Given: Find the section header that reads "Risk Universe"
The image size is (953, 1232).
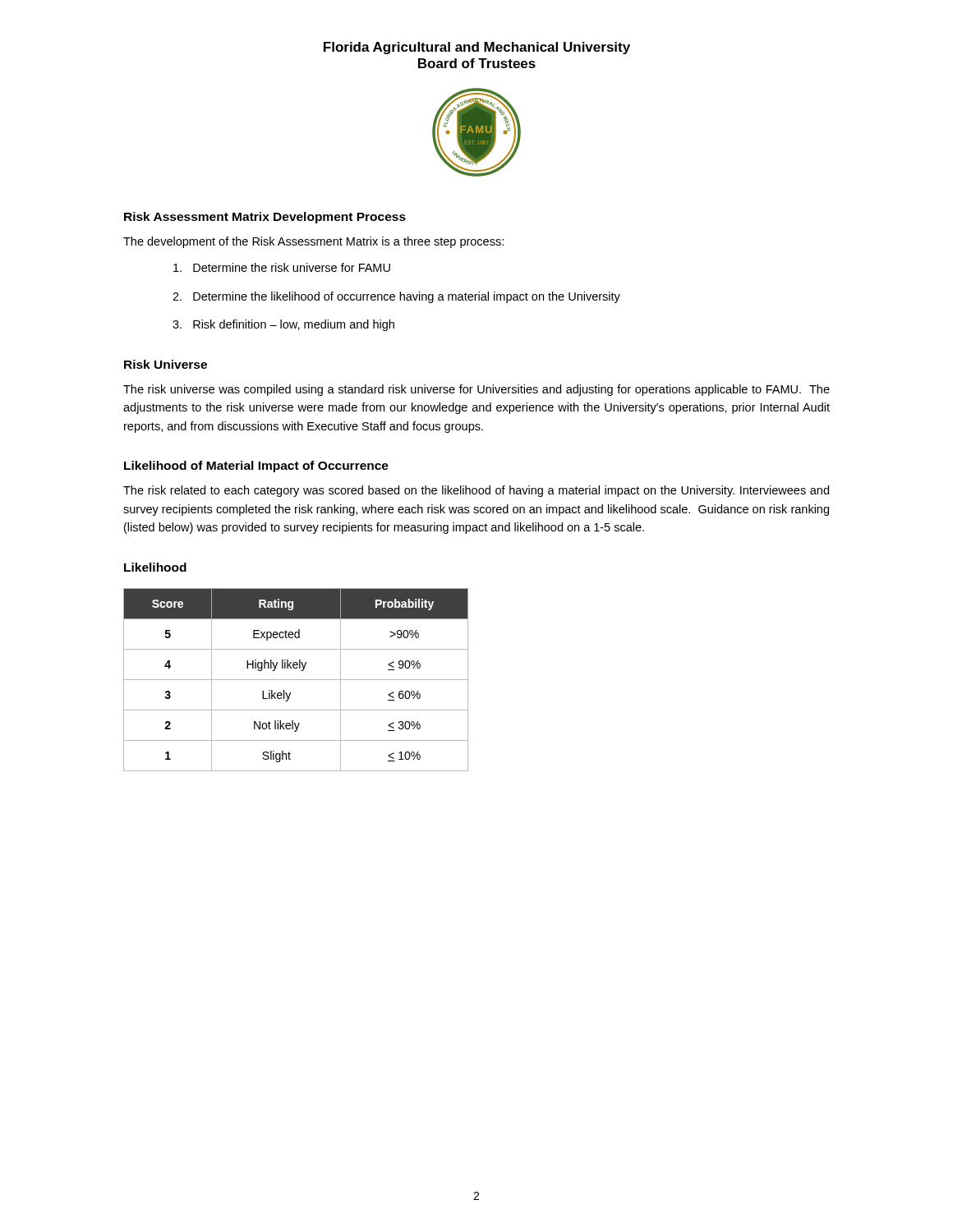Looking at the screenshot, I should (x=165, y=364).
